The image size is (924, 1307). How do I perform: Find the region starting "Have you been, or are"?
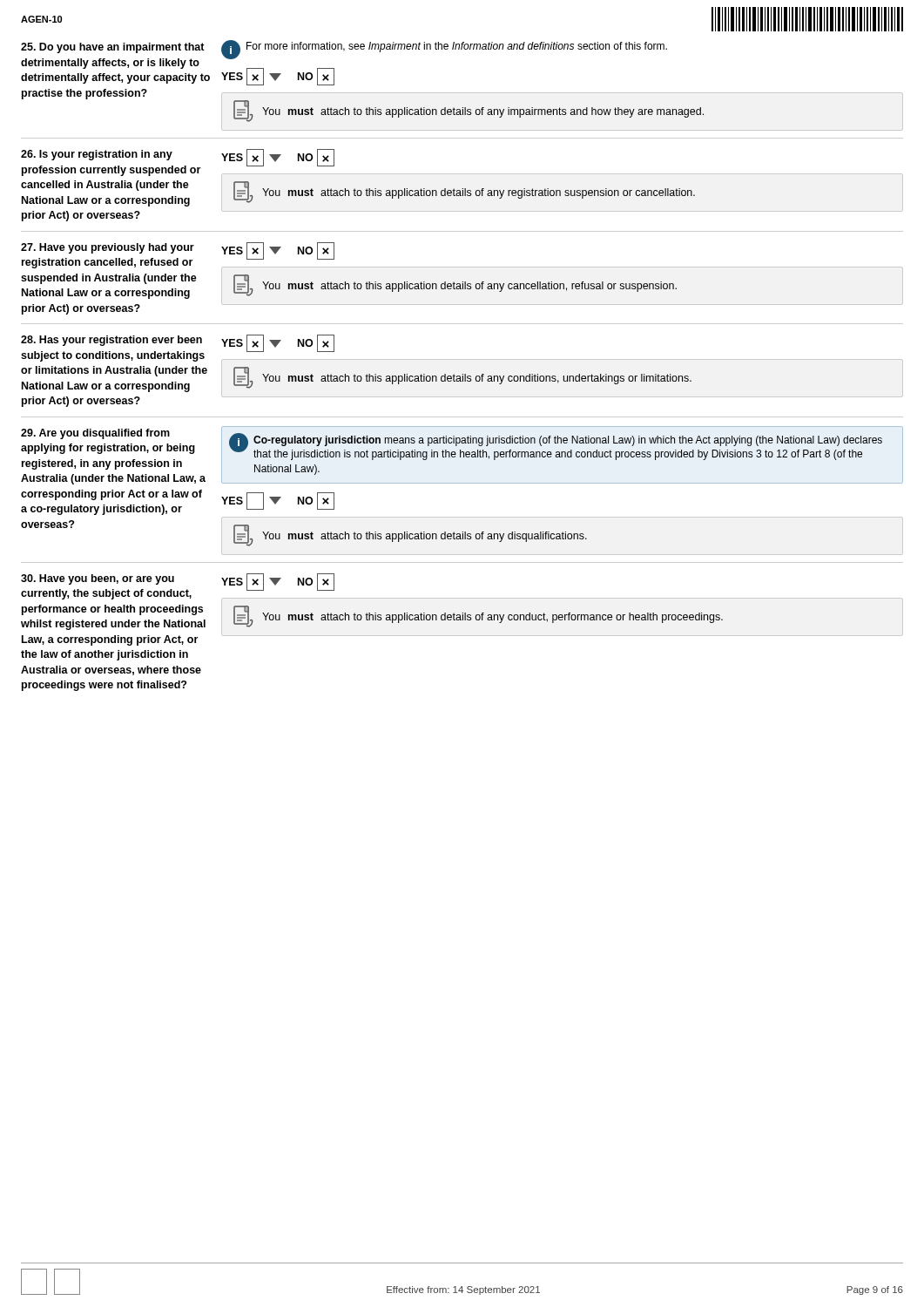(x=462, y=633)
